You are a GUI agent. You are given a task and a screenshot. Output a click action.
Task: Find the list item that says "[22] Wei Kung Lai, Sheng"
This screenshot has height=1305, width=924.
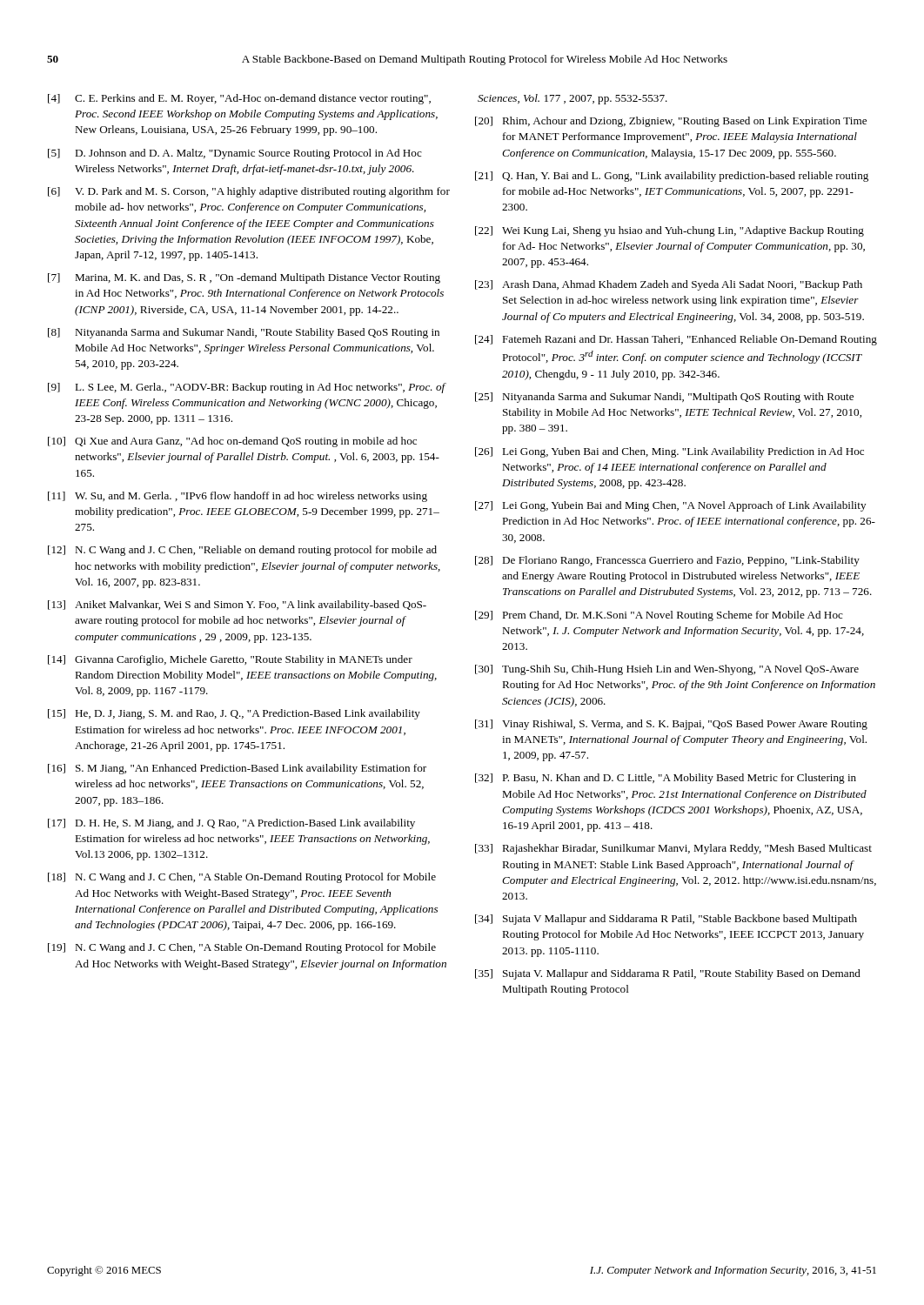(676, 246)
